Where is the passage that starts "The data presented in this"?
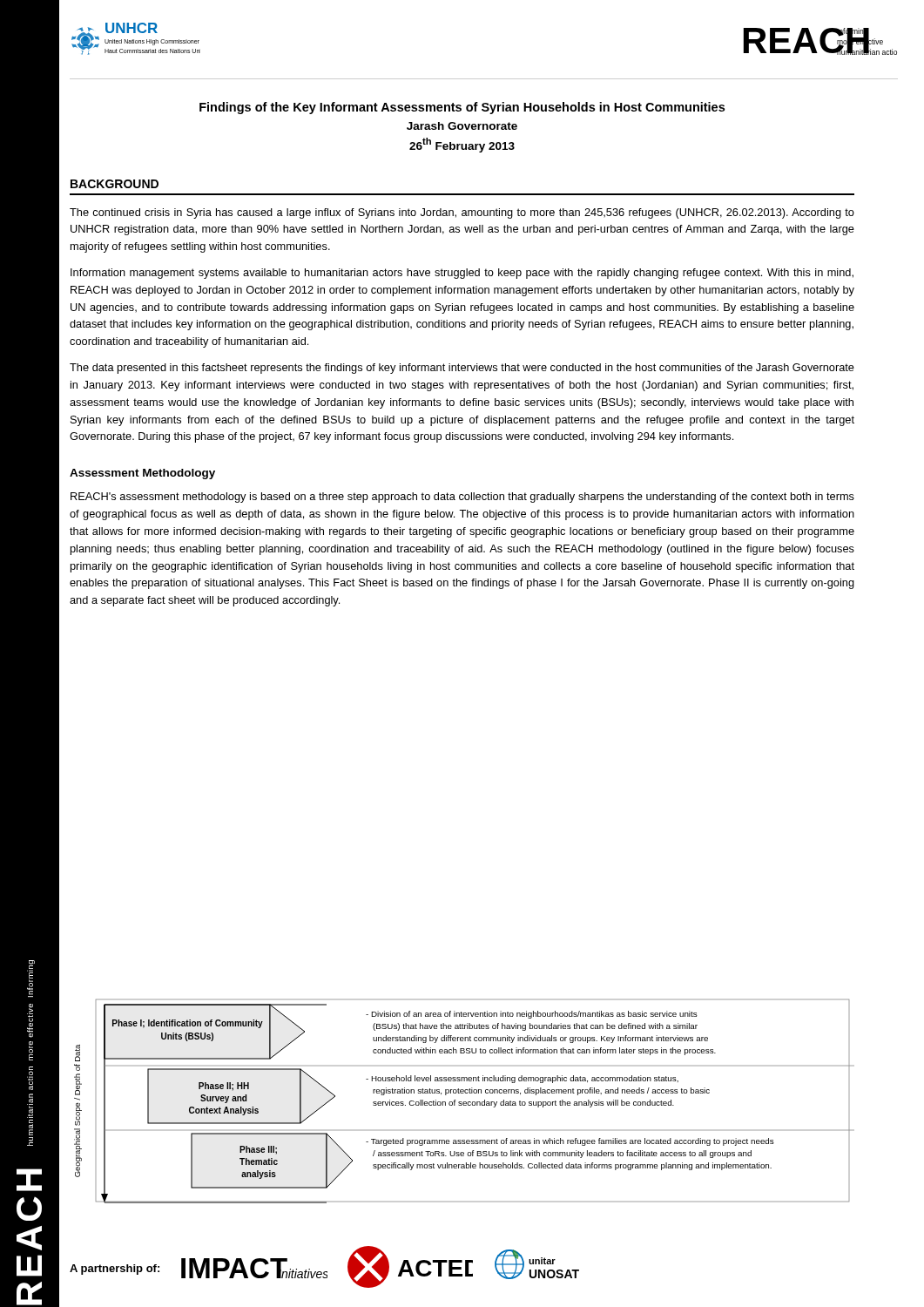 462,402
